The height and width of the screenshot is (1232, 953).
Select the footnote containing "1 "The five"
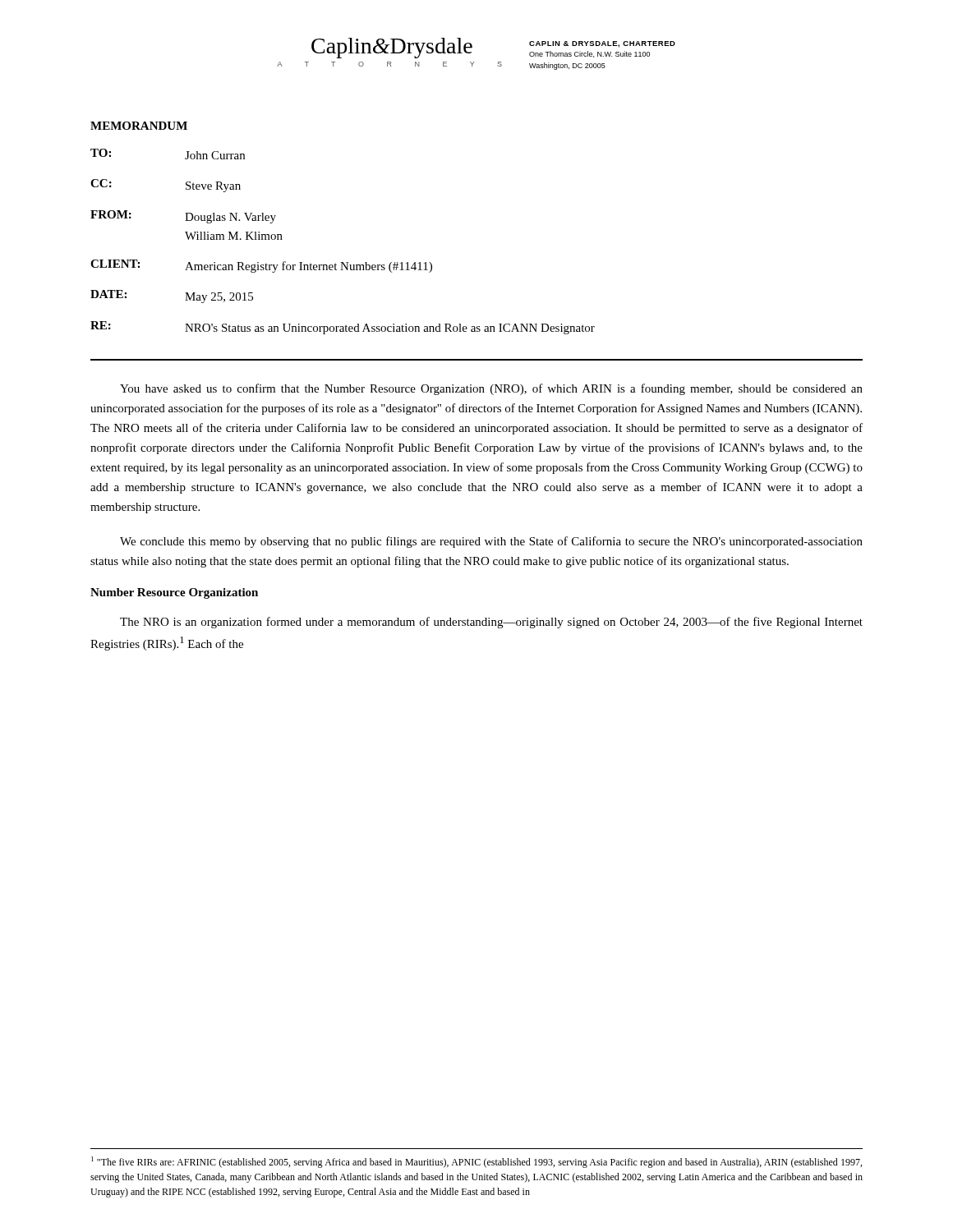tap(476, 1177)
